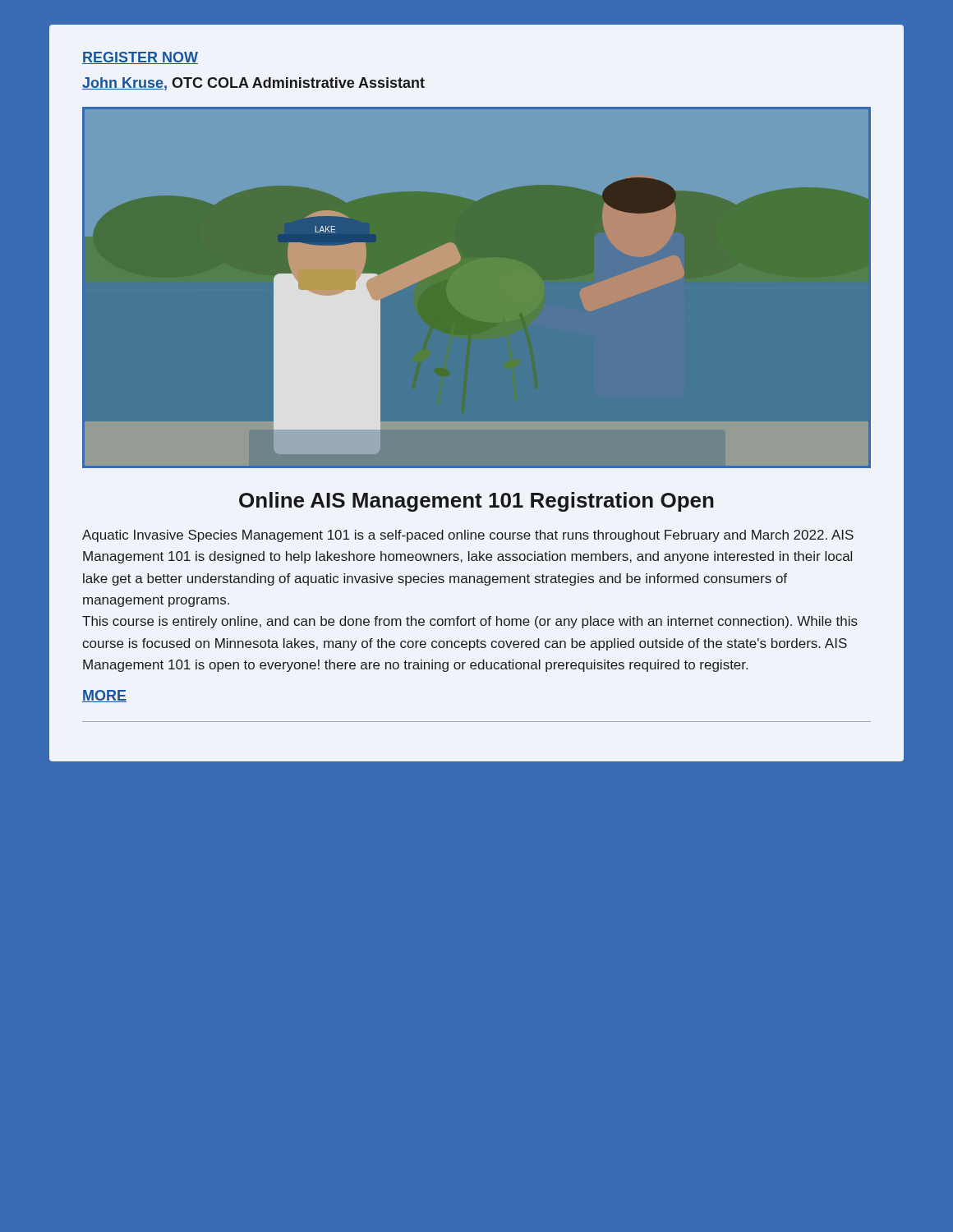Find "Online AIS Management 101 Registration Open" on this page
This screenshot has height=1232, width=953.
(476, 500)
